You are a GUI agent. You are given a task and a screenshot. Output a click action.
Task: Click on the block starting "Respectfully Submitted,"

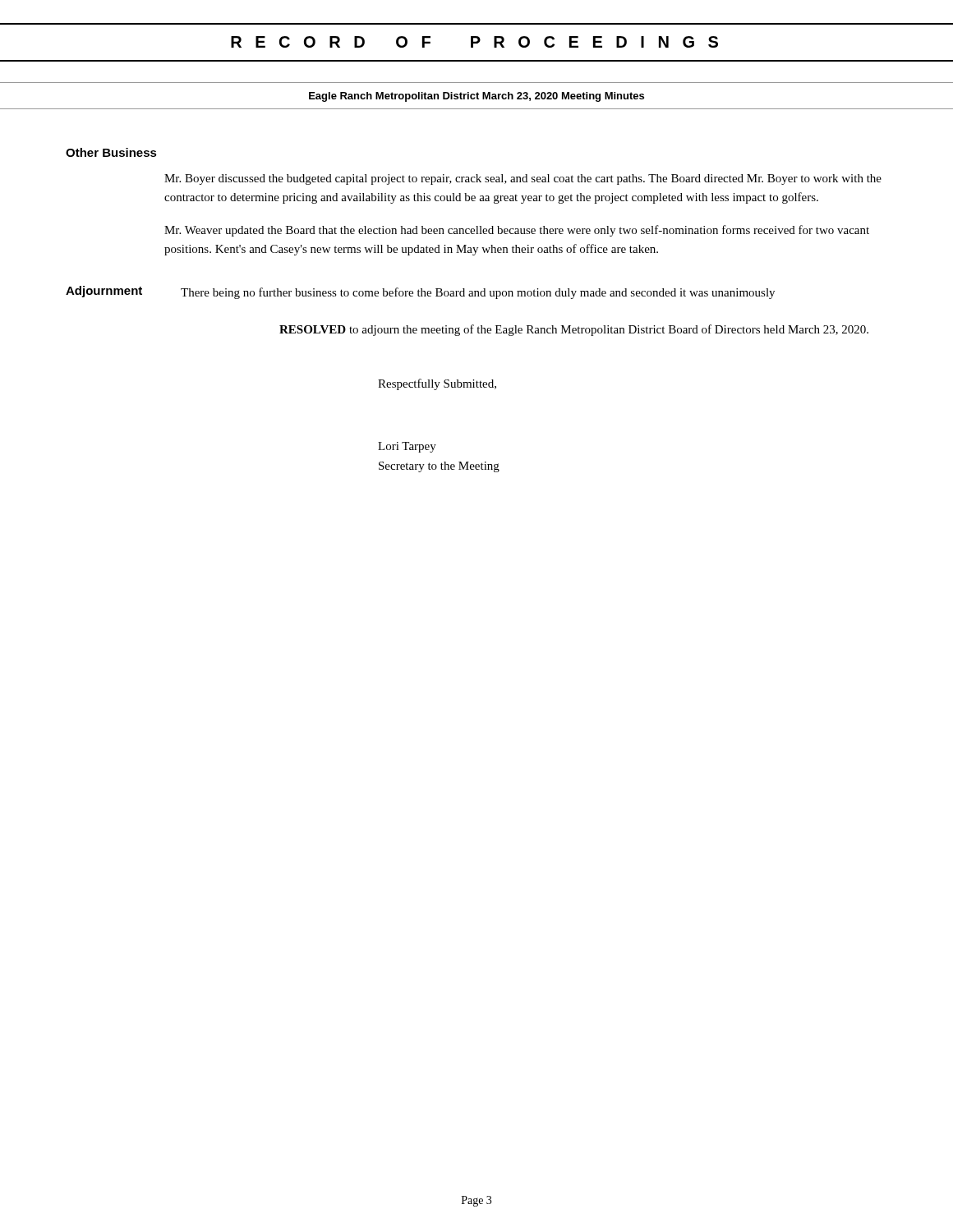(x=437, y=383)
